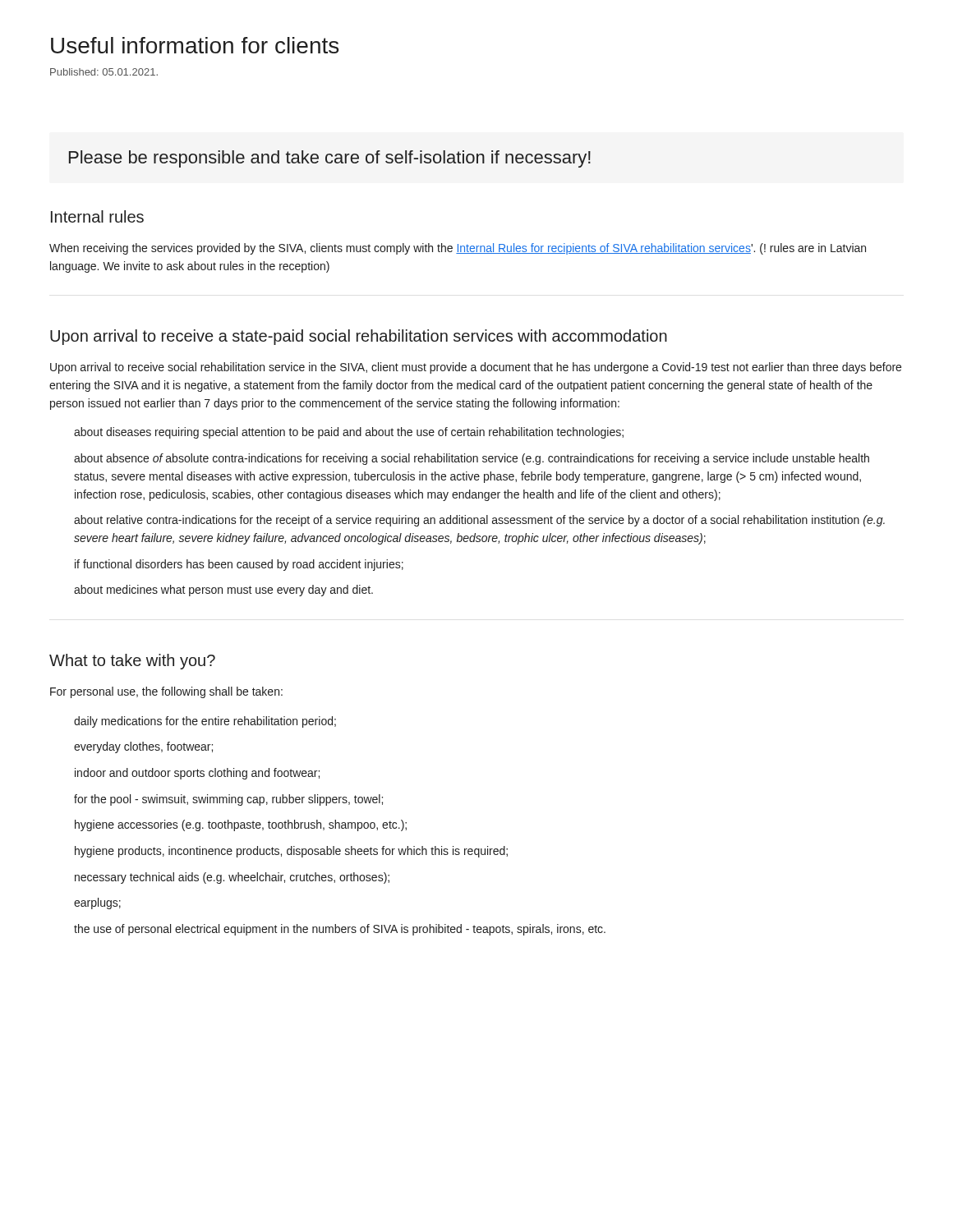Image resolution: width=953 pixels, height=1232 pixels.
Task: Find the block on this page that starts "indoor and outdoor sports"
Action: click(x=197, y=774)
